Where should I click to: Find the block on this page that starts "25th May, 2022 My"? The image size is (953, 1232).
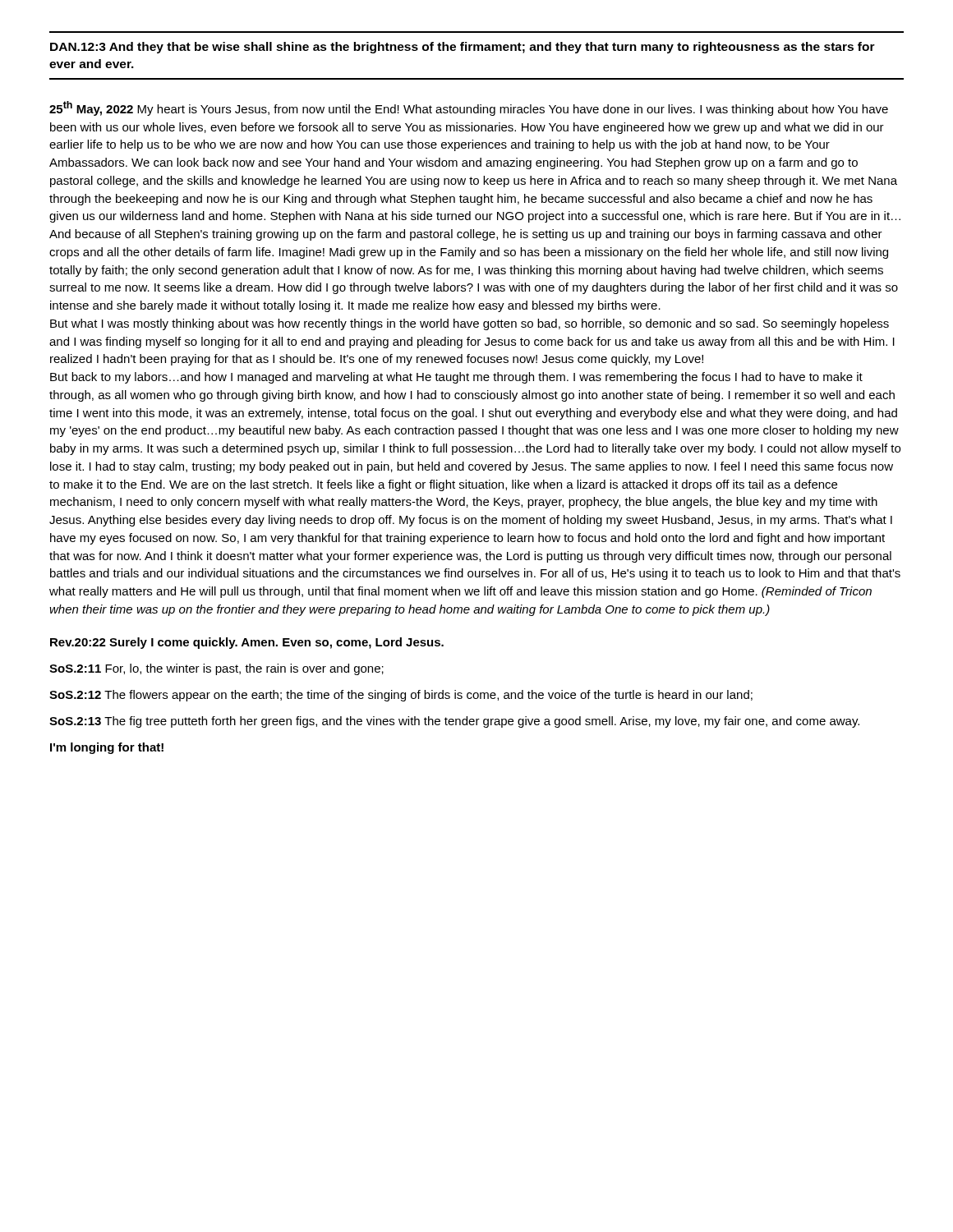(x=476, y=358)
